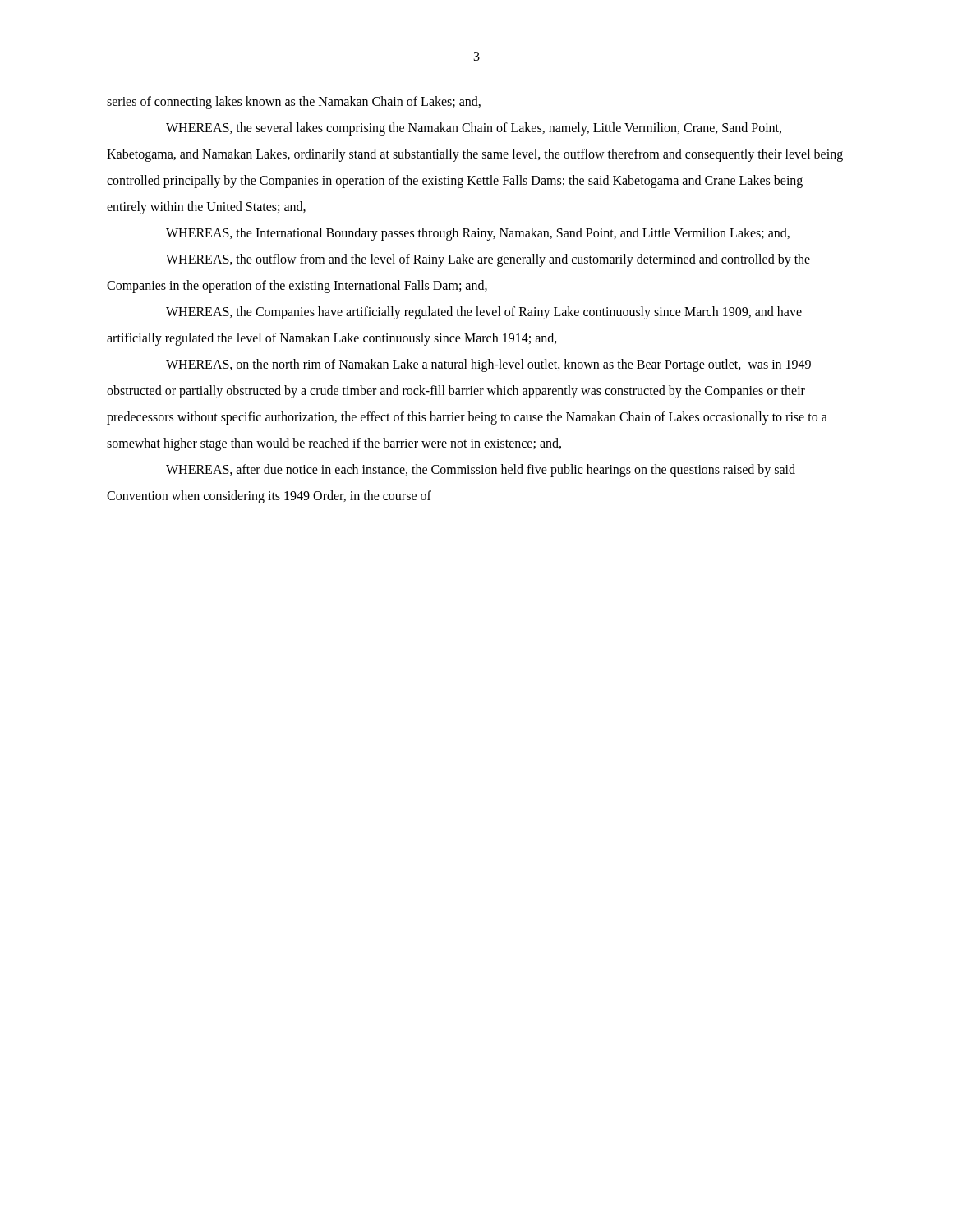Screen dimensions: 1232x953
Task: Select the text block that says "WHEREAS, the outflow from and"
Action: pyautogui.click(x=459, y=272)
